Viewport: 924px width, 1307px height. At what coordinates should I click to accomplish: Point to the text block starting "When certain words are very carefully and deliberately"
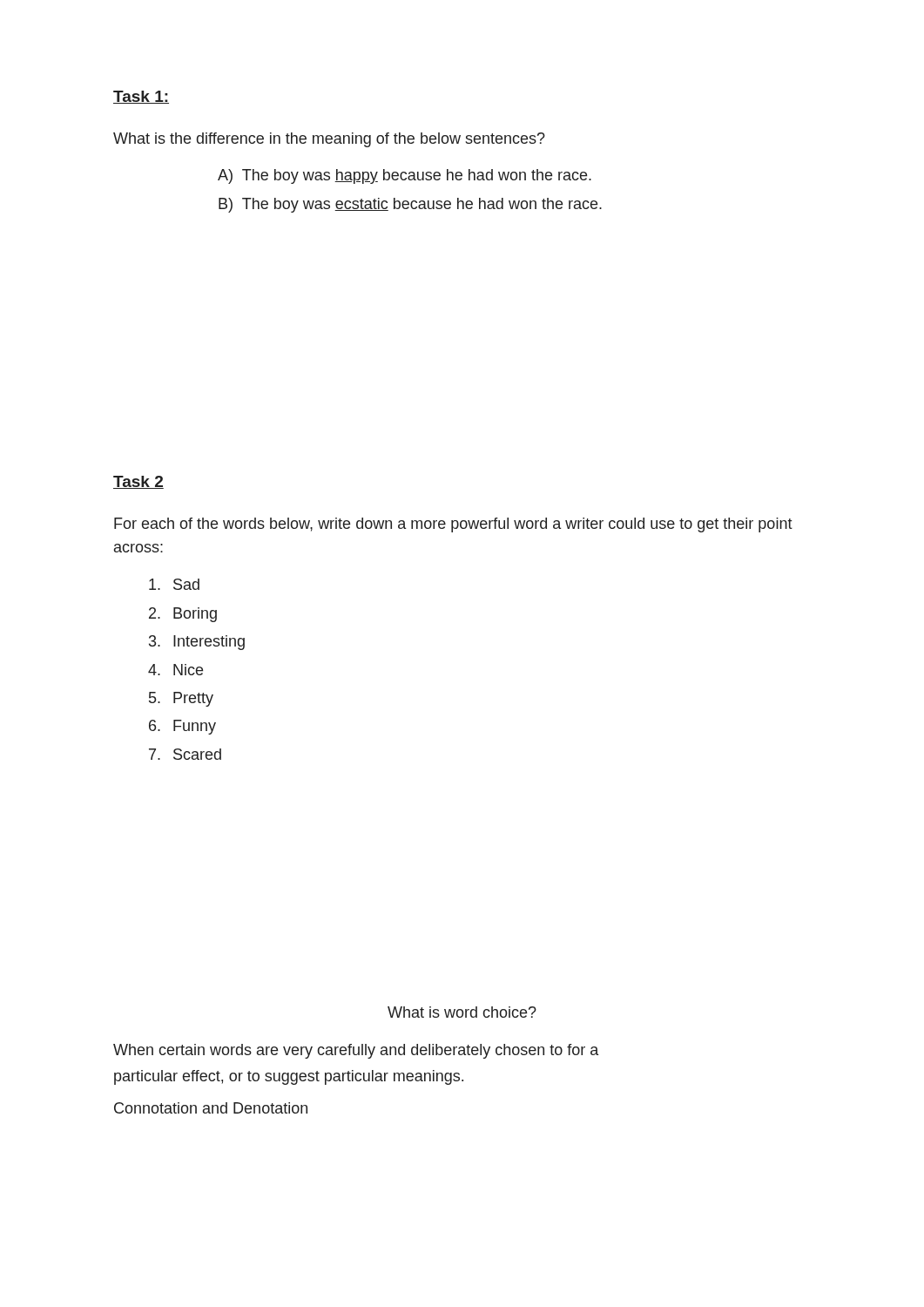coord(356,1050)
